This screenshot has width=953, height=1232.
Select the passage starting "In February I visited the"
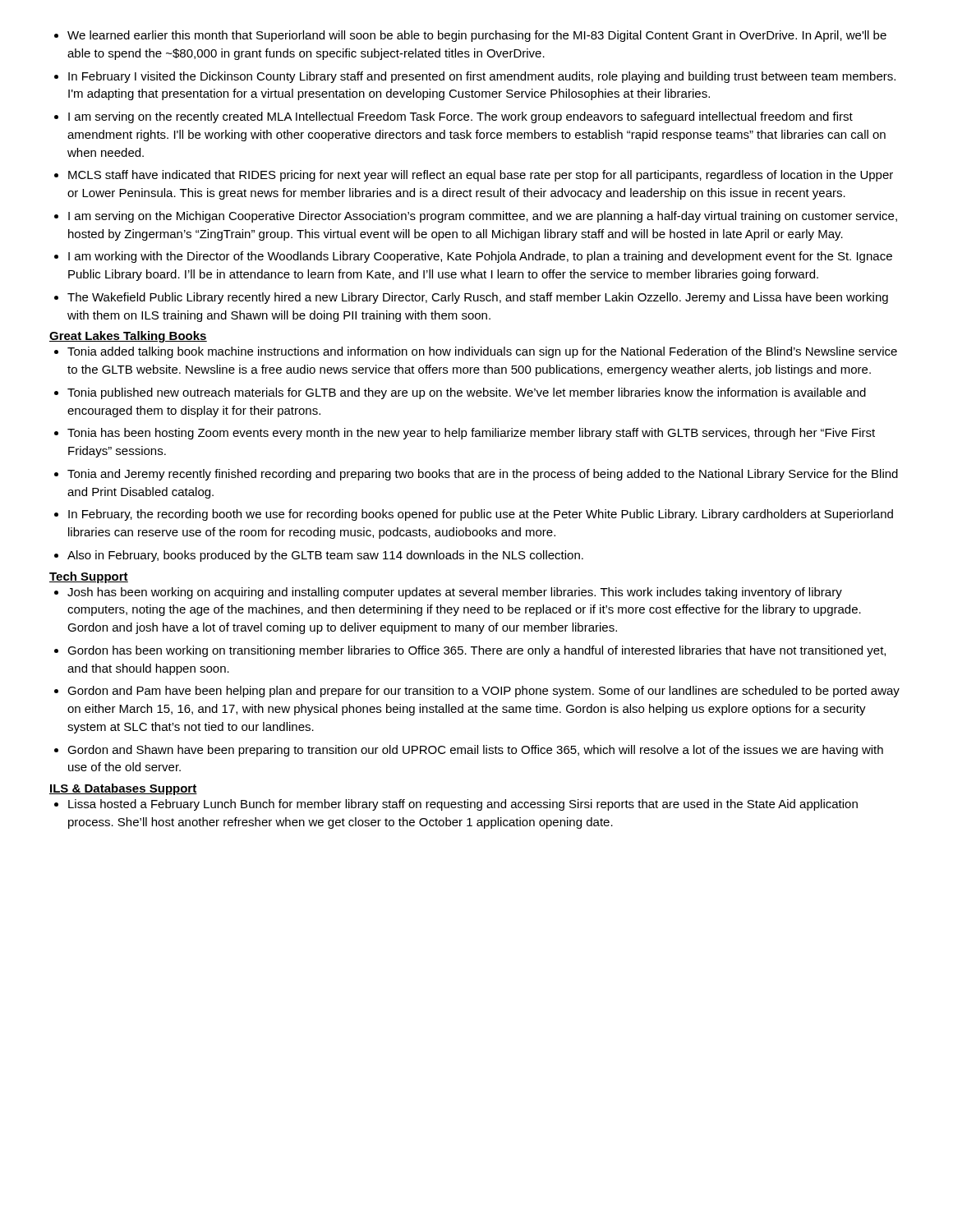pyautogui.click(x=476, y=85)
